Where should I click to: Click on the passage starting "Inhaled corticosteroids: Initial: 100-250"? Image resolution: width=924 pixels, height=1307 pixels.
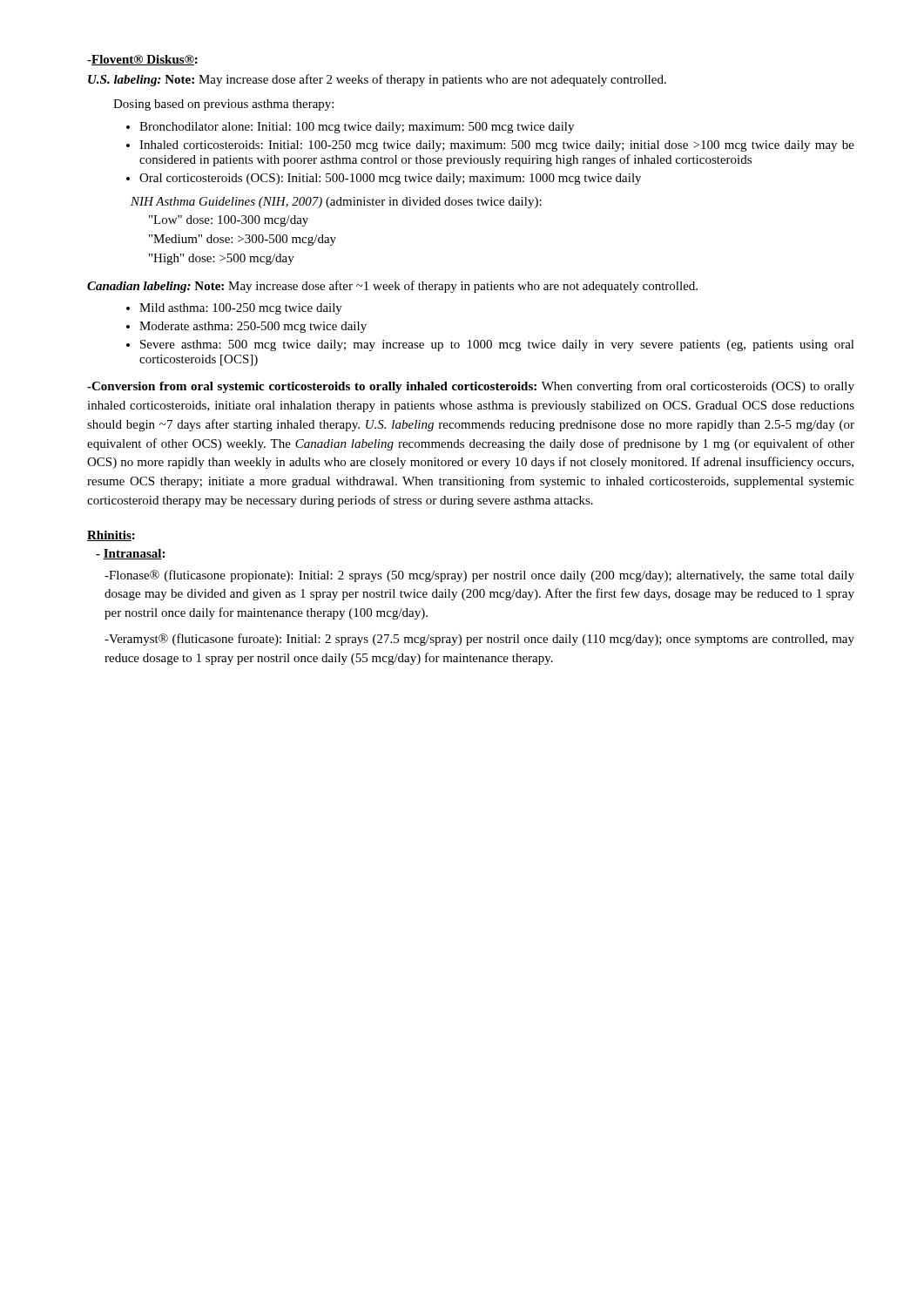(x=484, y=152)
